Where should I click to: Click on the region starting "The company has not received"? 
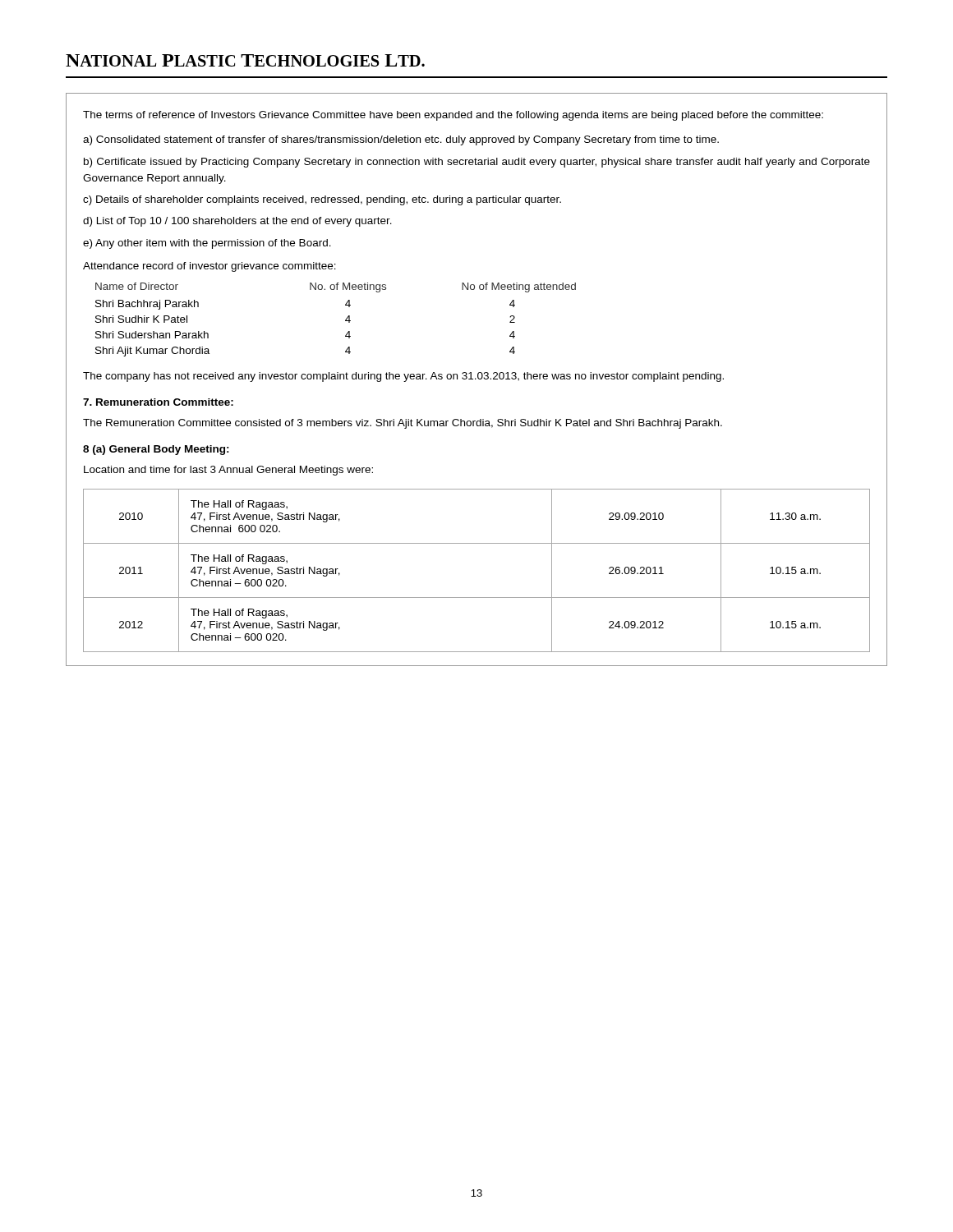pos(404,376)
